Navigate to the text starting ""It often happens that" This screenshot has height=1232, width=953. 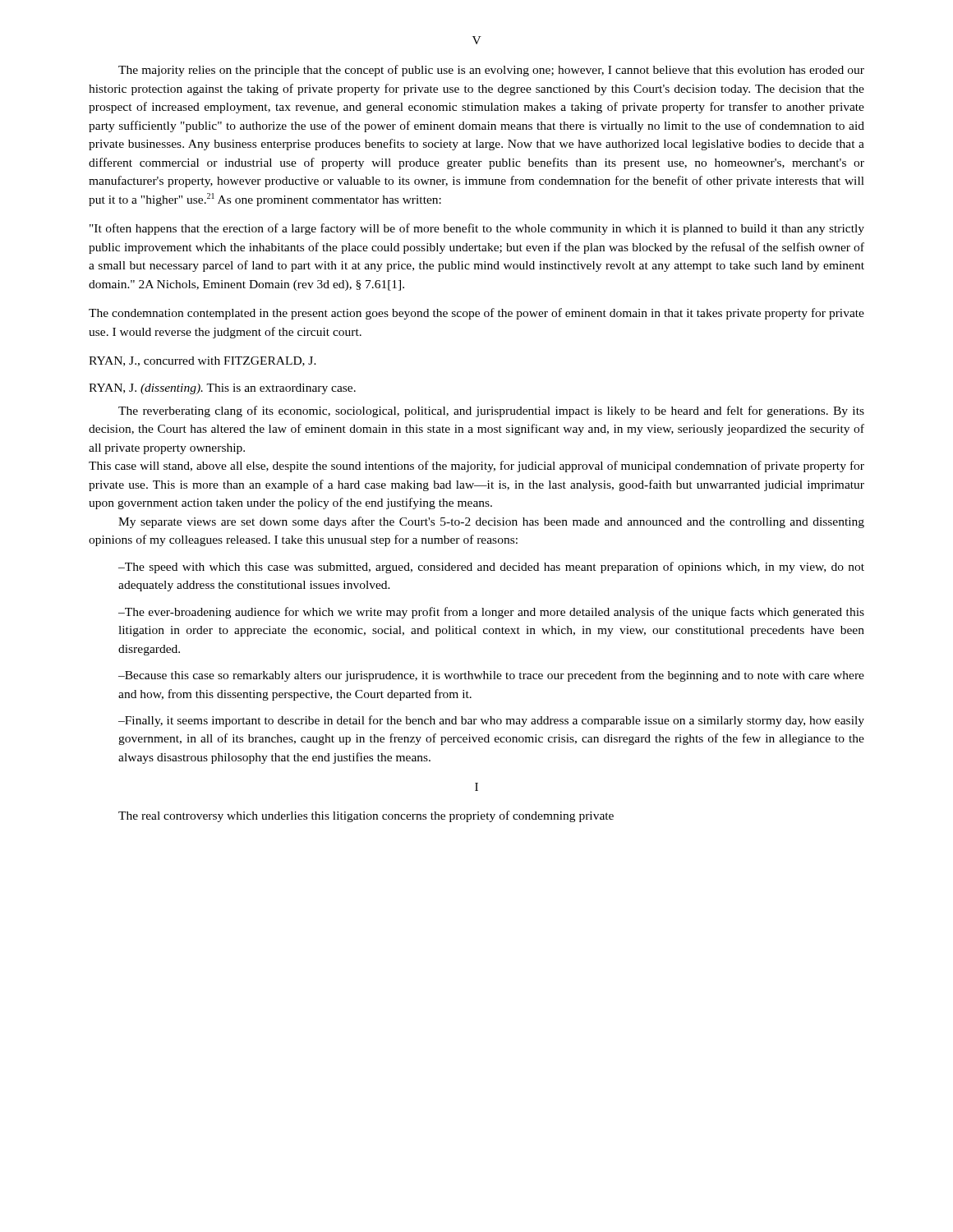pos(476,256)
